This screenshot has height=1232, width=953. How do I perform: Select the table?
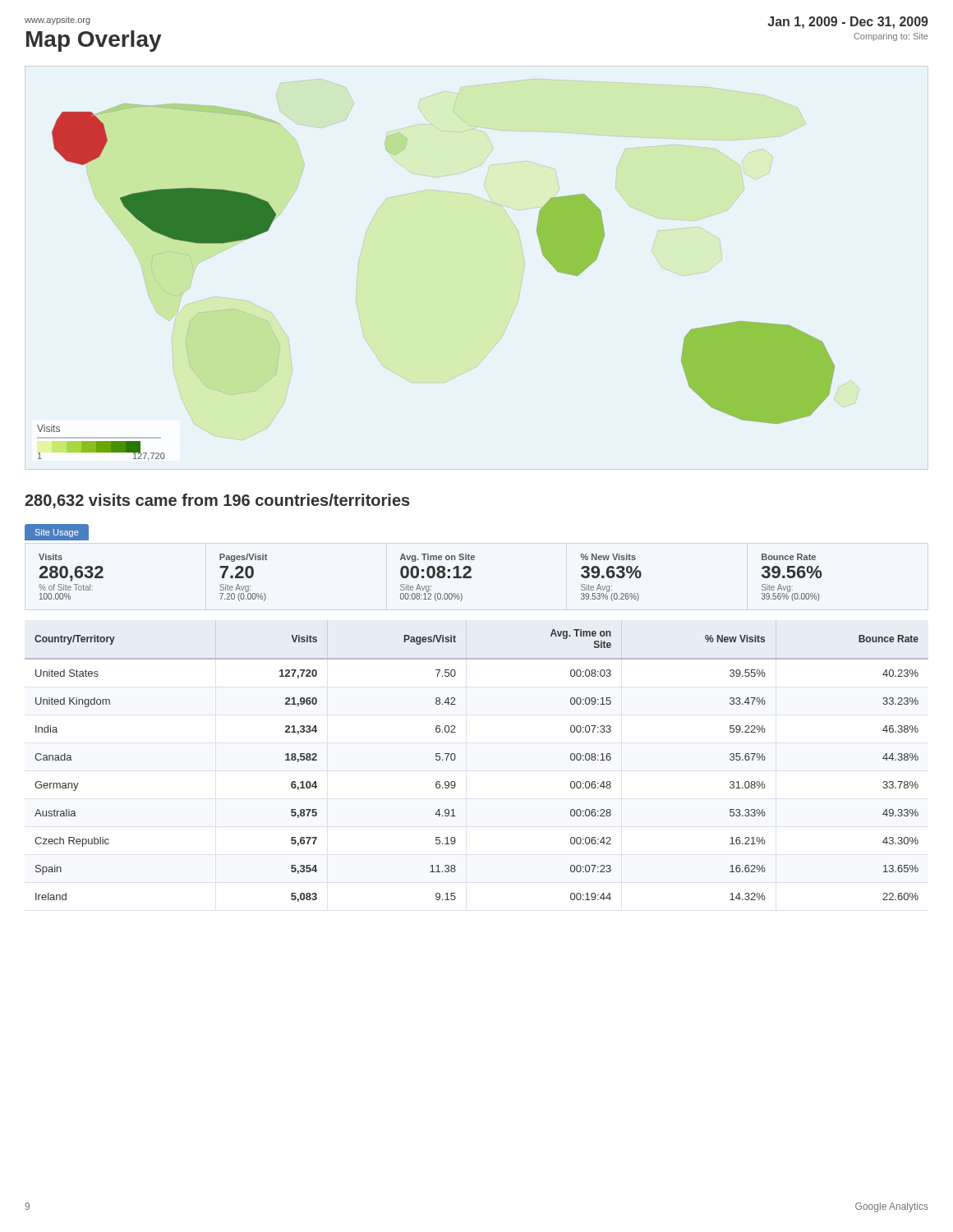[x=476, y=765]
